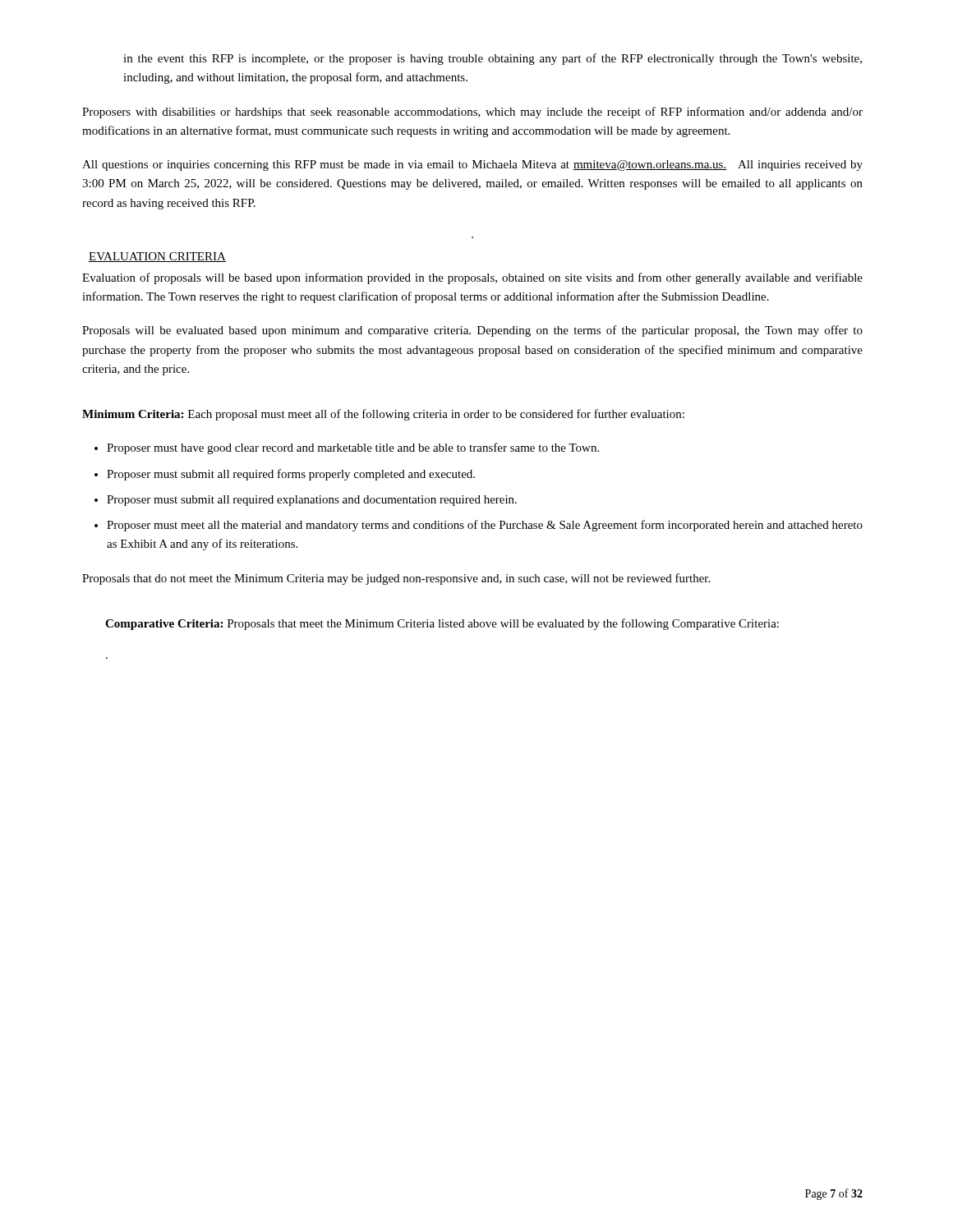Find the list item containing "Proposer must have good clear"
Screen dimensions: 1232x953
point(353,448)
